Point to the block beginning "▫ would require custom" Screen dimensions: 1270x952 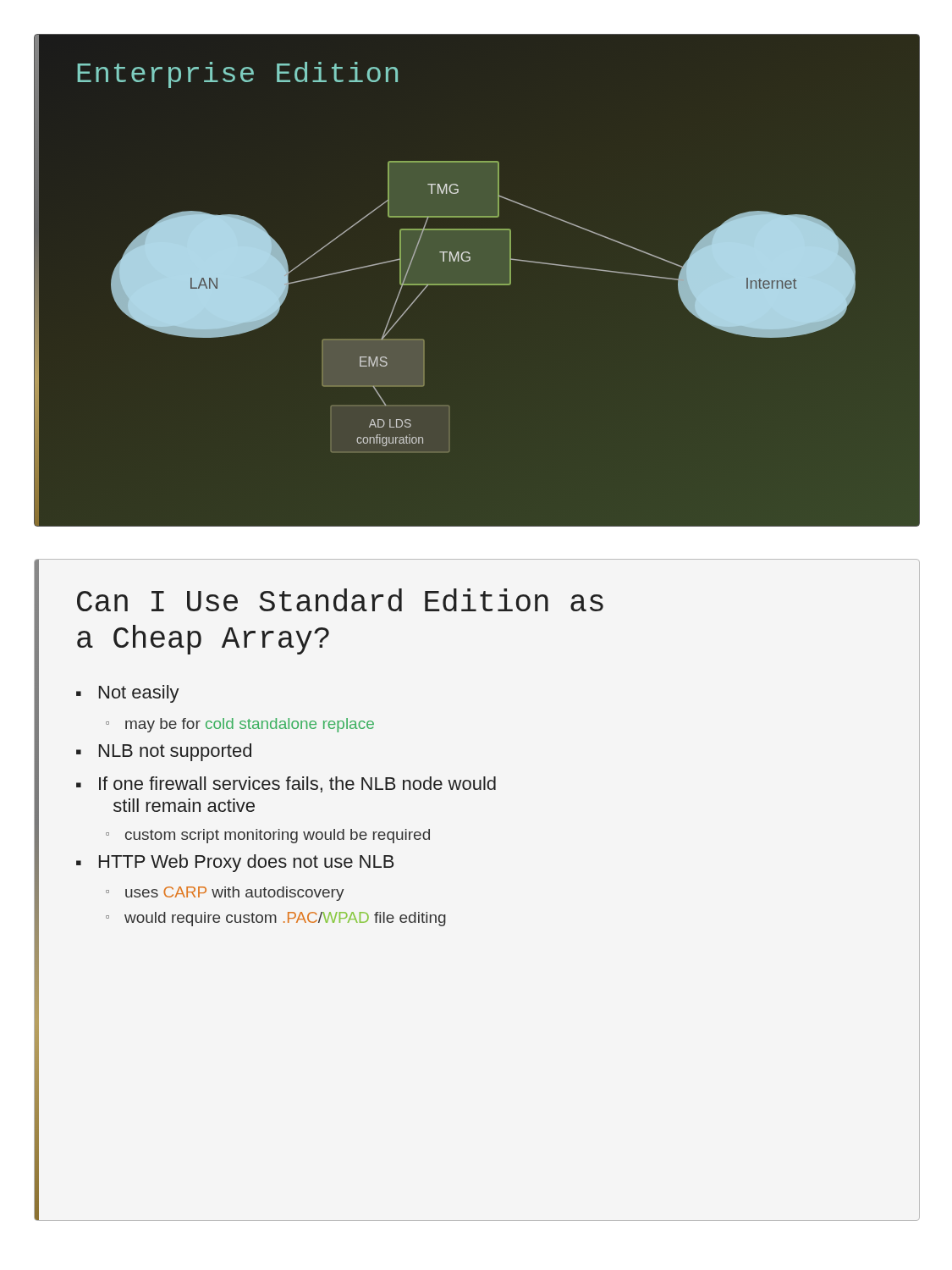pos(276,918)
